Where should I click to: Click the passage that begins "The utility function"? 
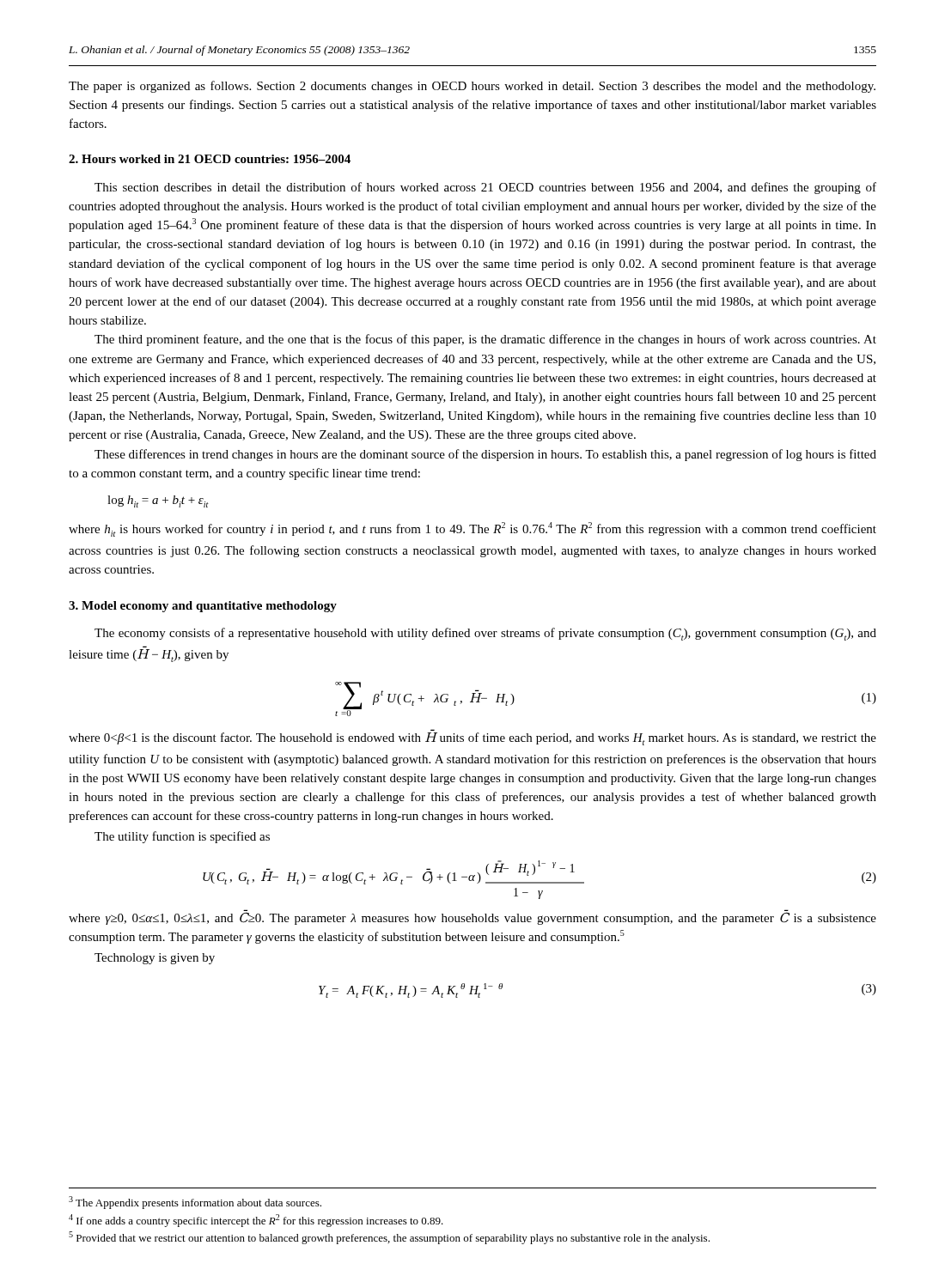click(x=182, y=837)
